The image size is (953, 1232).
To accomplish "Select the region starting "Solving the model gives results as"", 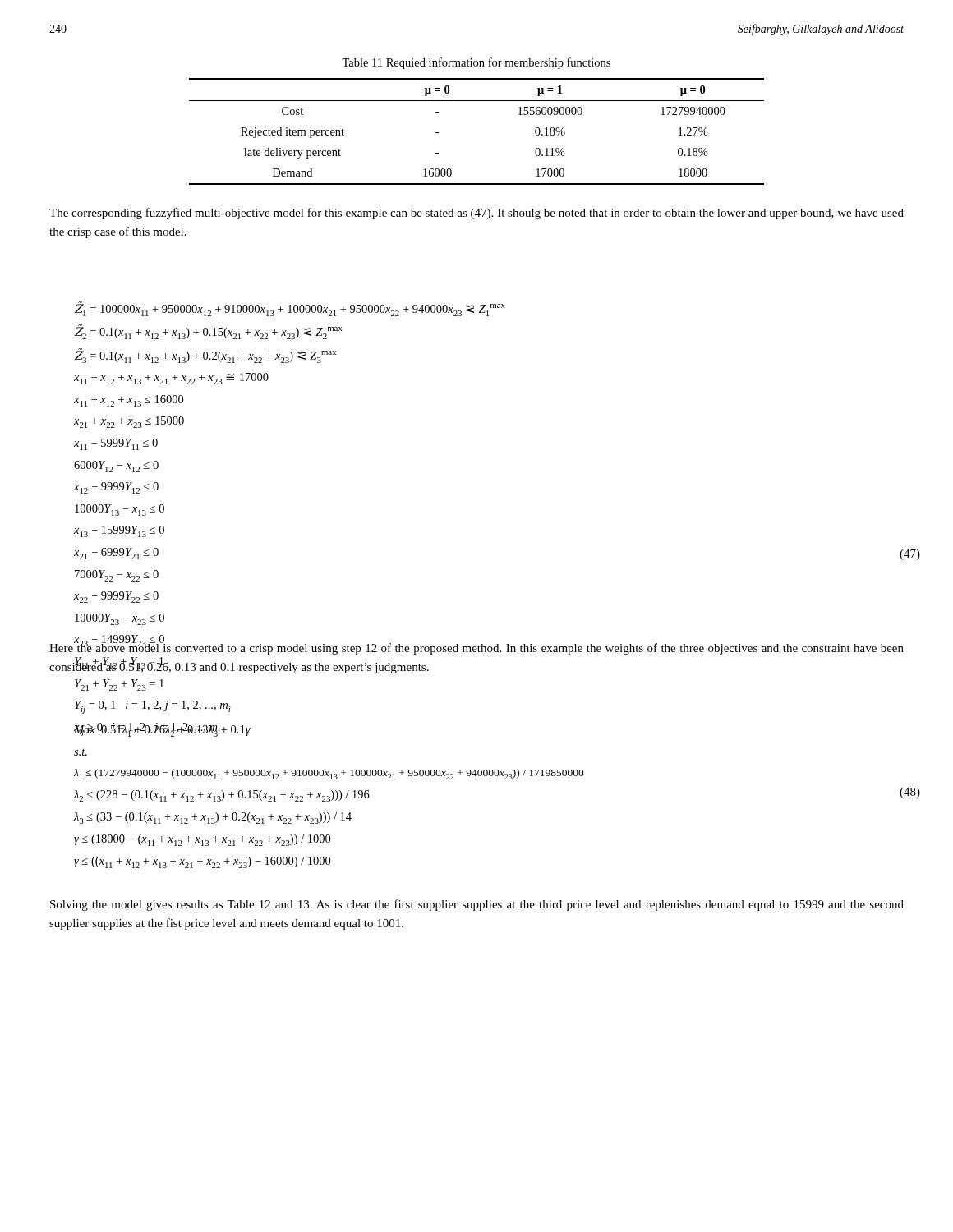I will (x=476, y=914).
